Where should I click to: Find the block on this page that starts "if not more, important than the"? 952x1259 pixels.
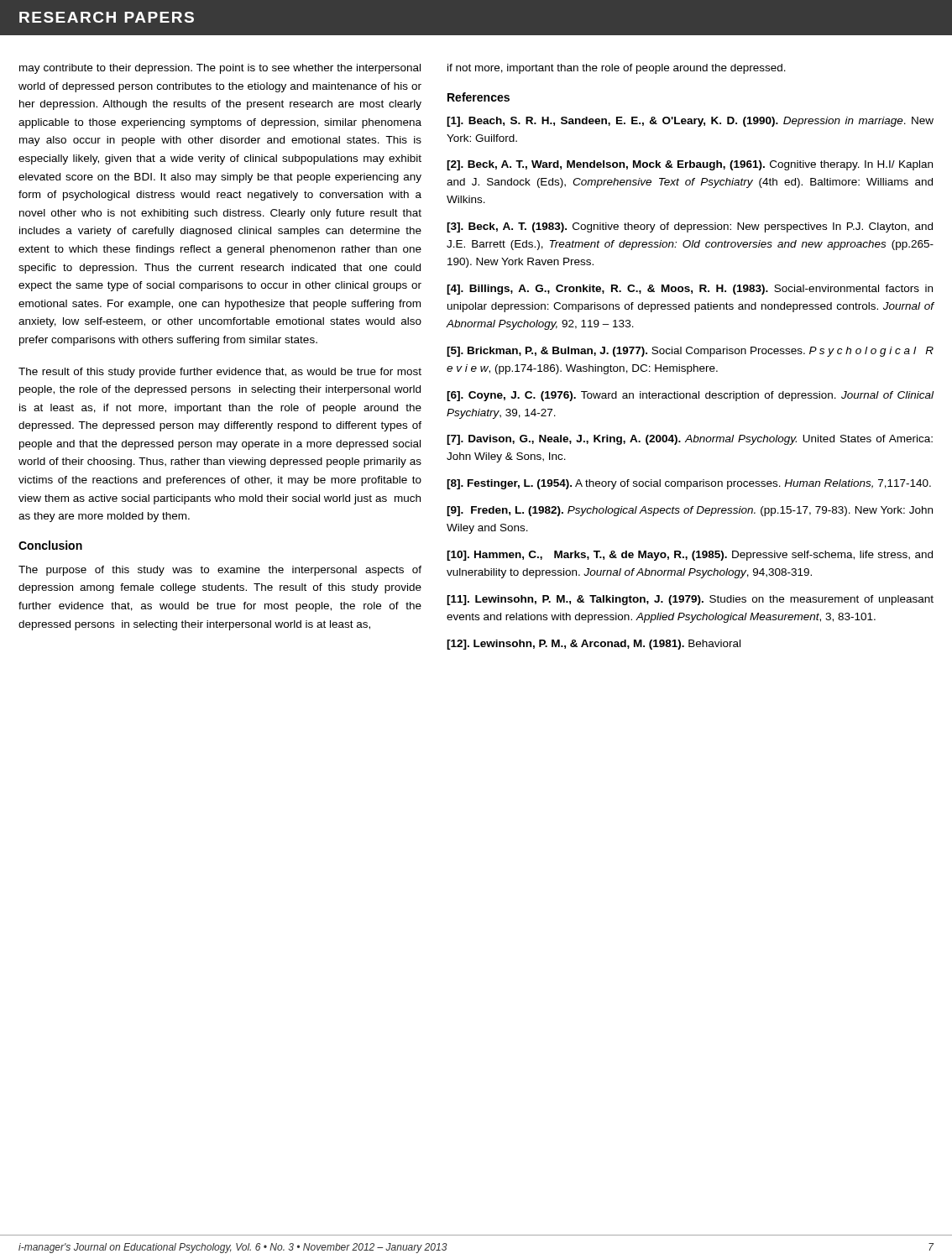click(616, 68)
